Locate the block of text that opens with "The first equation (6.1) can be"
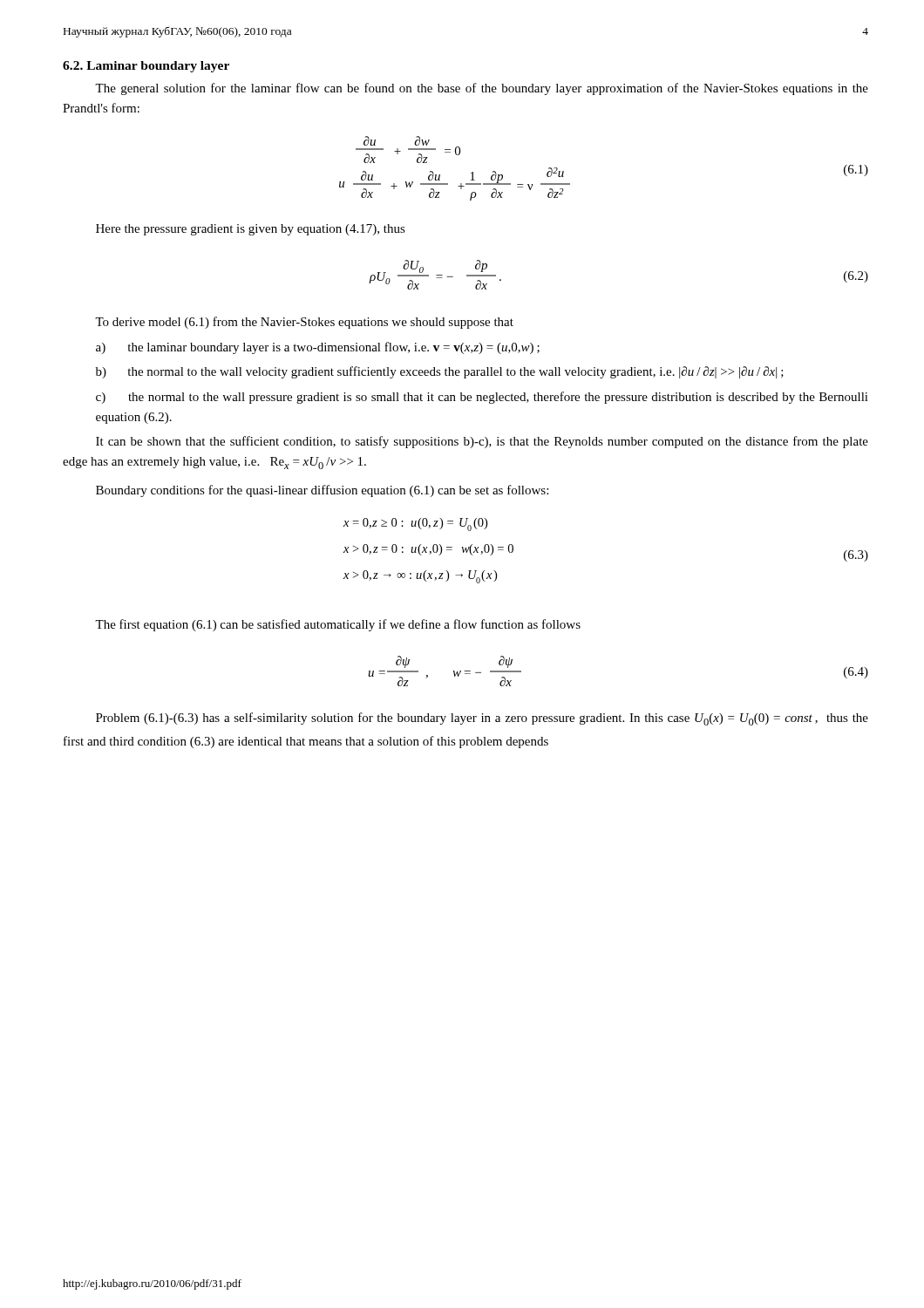Viewport: 924px width, 1308px height. [x=338, y=624]
